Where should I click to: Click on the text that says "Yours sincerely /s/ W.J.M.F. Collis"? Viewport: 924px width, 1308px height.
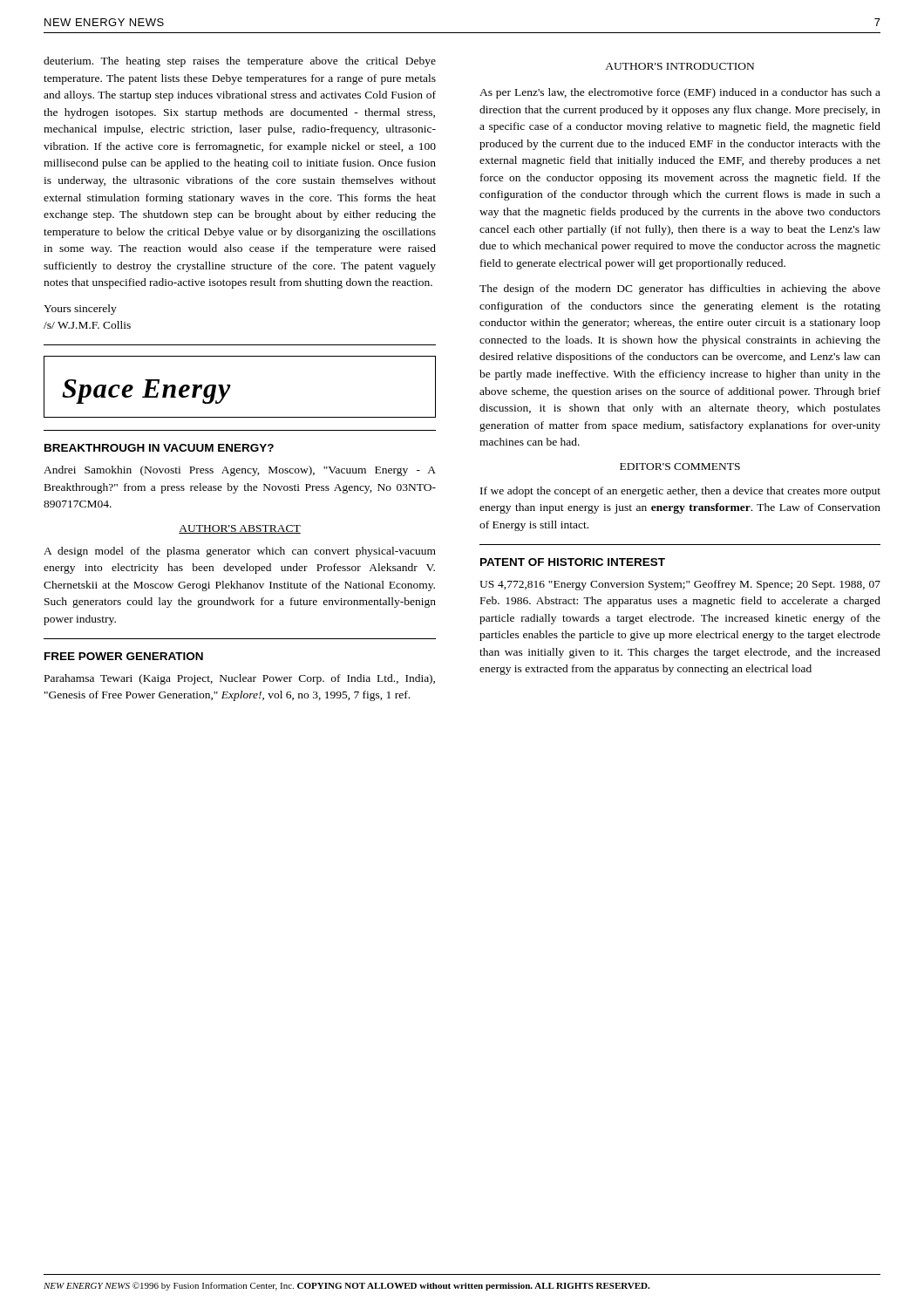87,317
